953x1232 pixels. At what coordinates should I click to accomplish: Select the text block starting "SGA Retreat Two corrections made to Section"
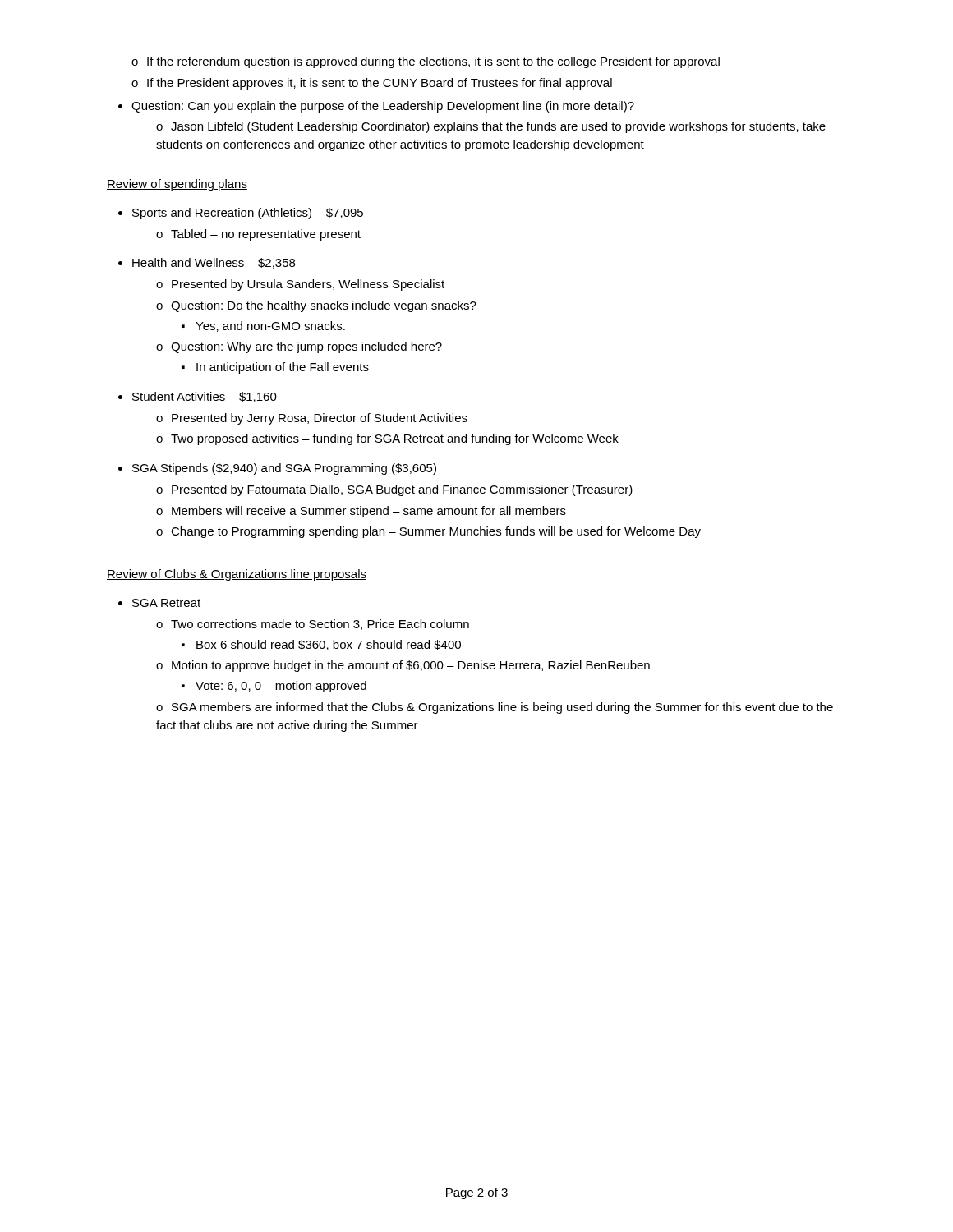coord(476,664)
